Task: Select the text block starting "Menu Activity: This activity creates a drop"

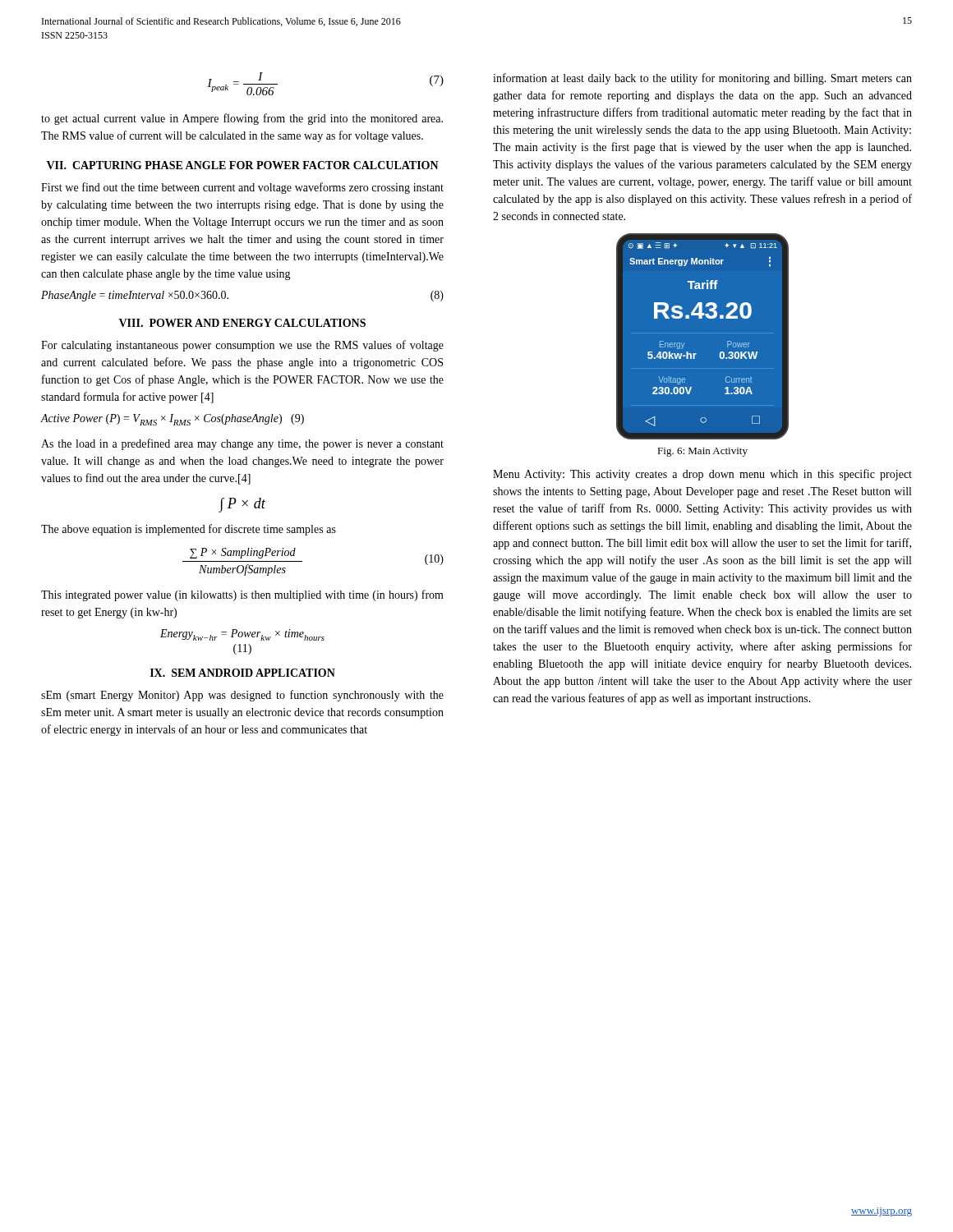Action: coord(702,586)
